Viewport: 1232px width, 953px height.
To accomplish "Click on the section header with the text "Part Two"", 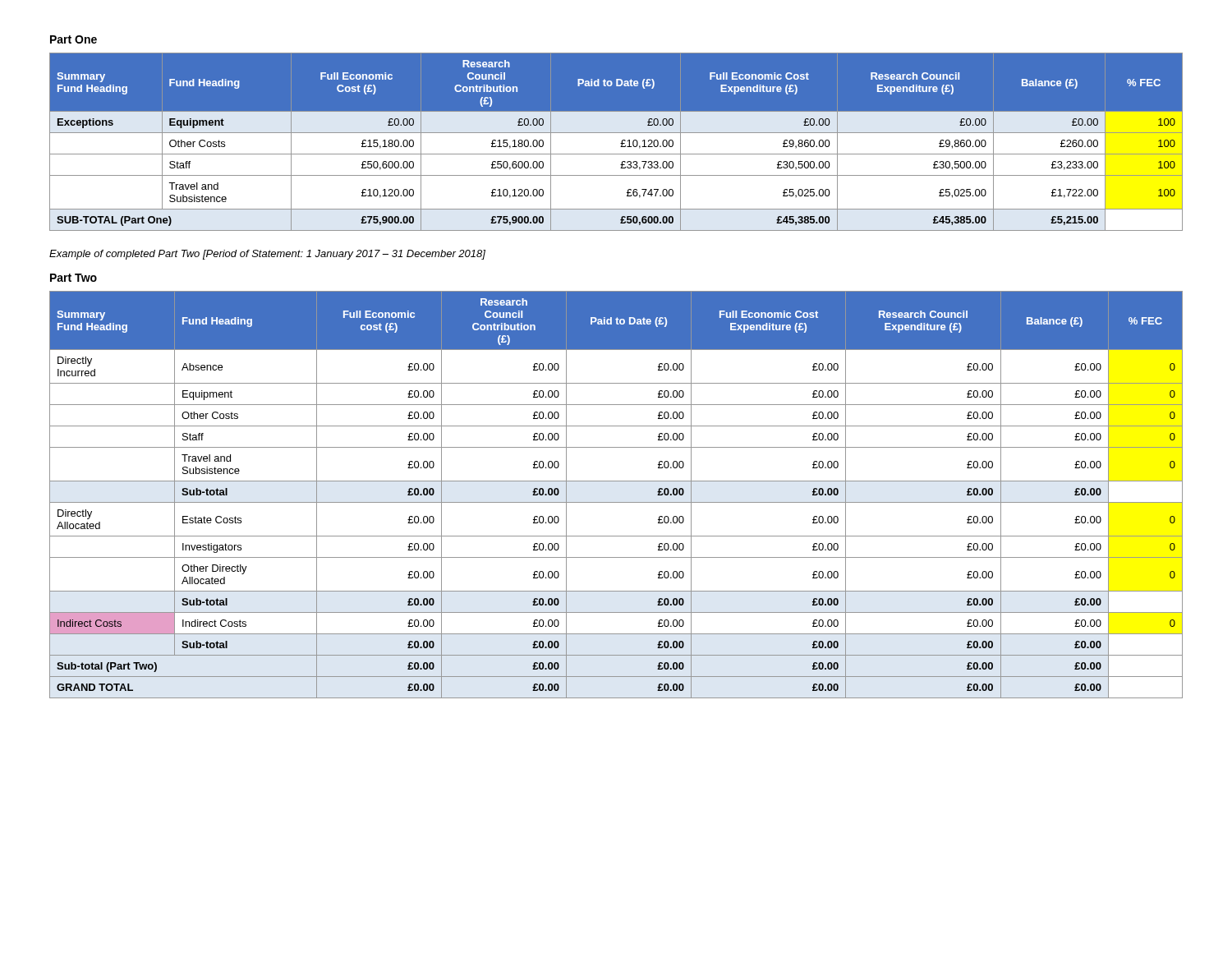I will pyautogui.click(x=73, y=278).
